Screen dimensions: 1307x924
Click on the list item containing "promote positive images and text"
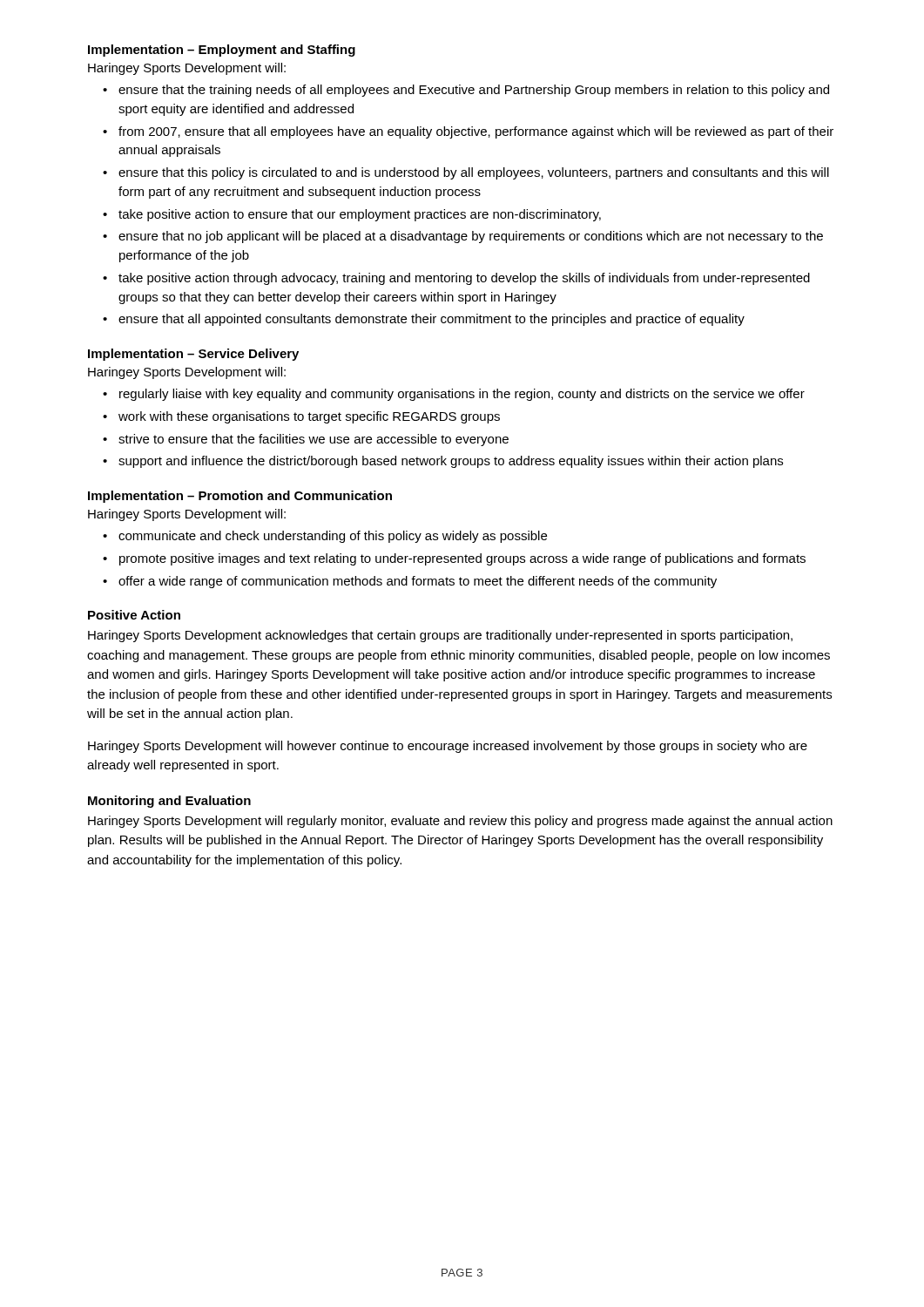click(x=462, y=558)
